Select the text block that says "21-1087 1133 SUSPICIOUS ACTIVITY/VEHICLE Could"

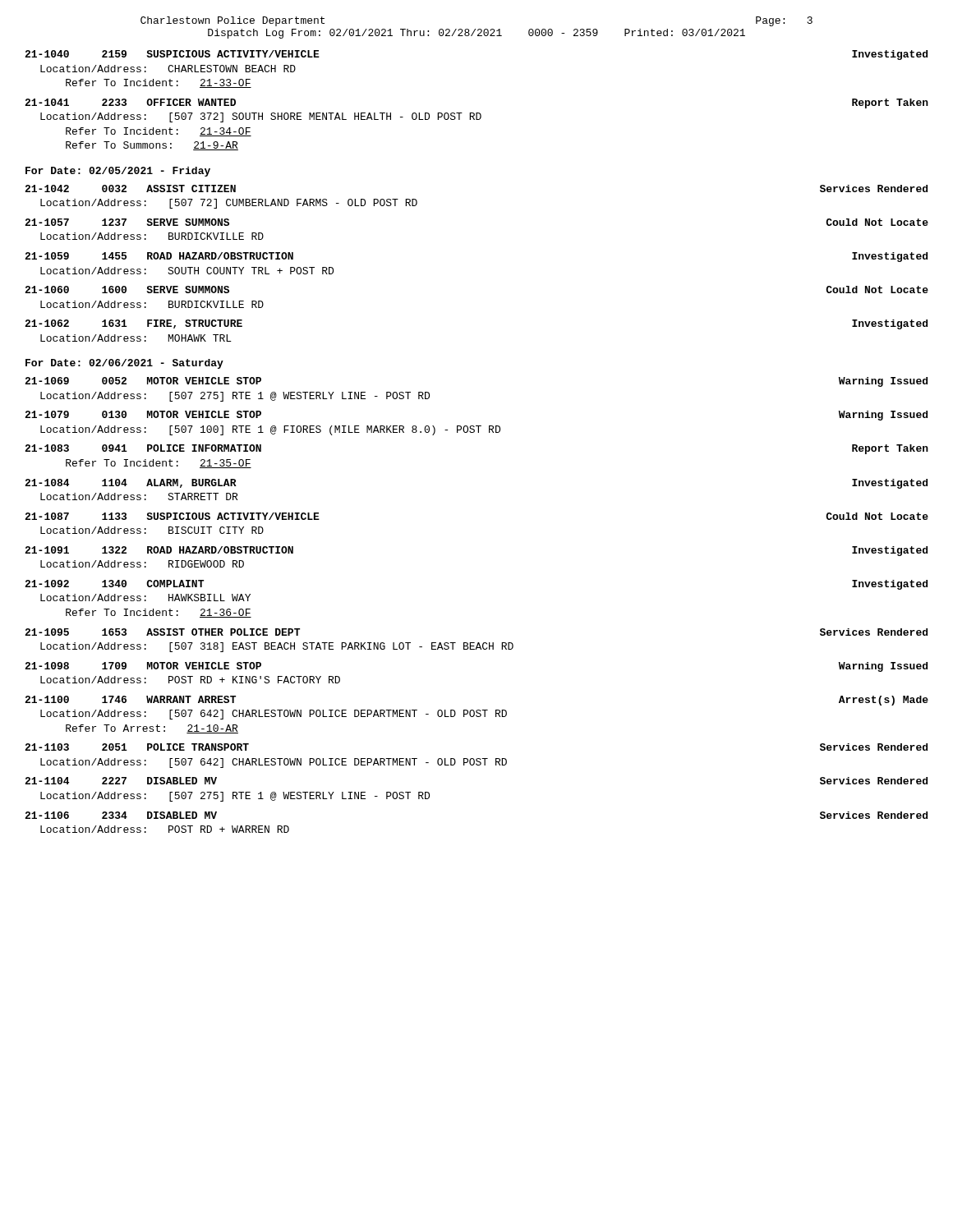pyautogui.click(x=47, y=516)
